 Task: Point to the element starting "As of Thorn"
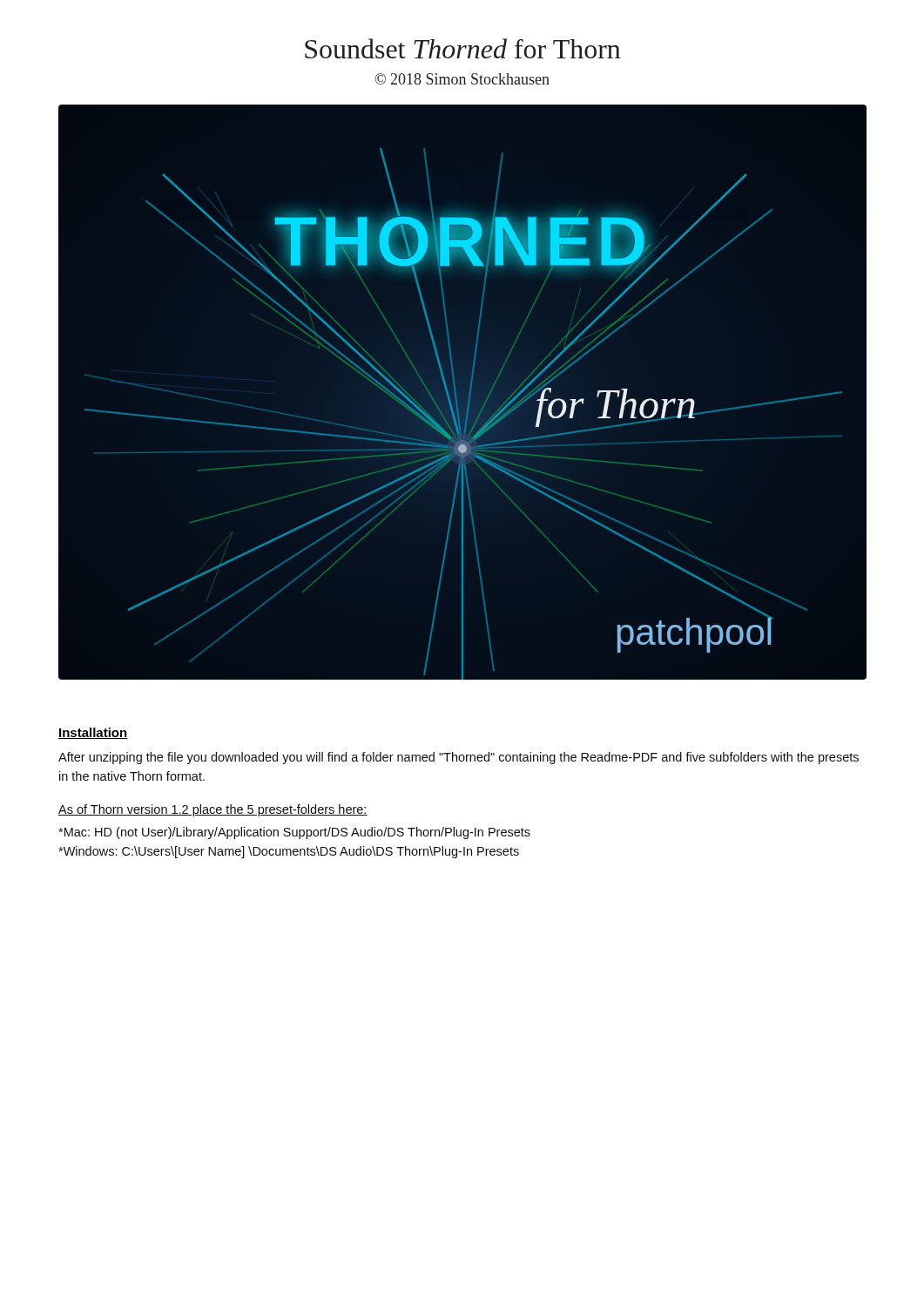coord(213,810)
